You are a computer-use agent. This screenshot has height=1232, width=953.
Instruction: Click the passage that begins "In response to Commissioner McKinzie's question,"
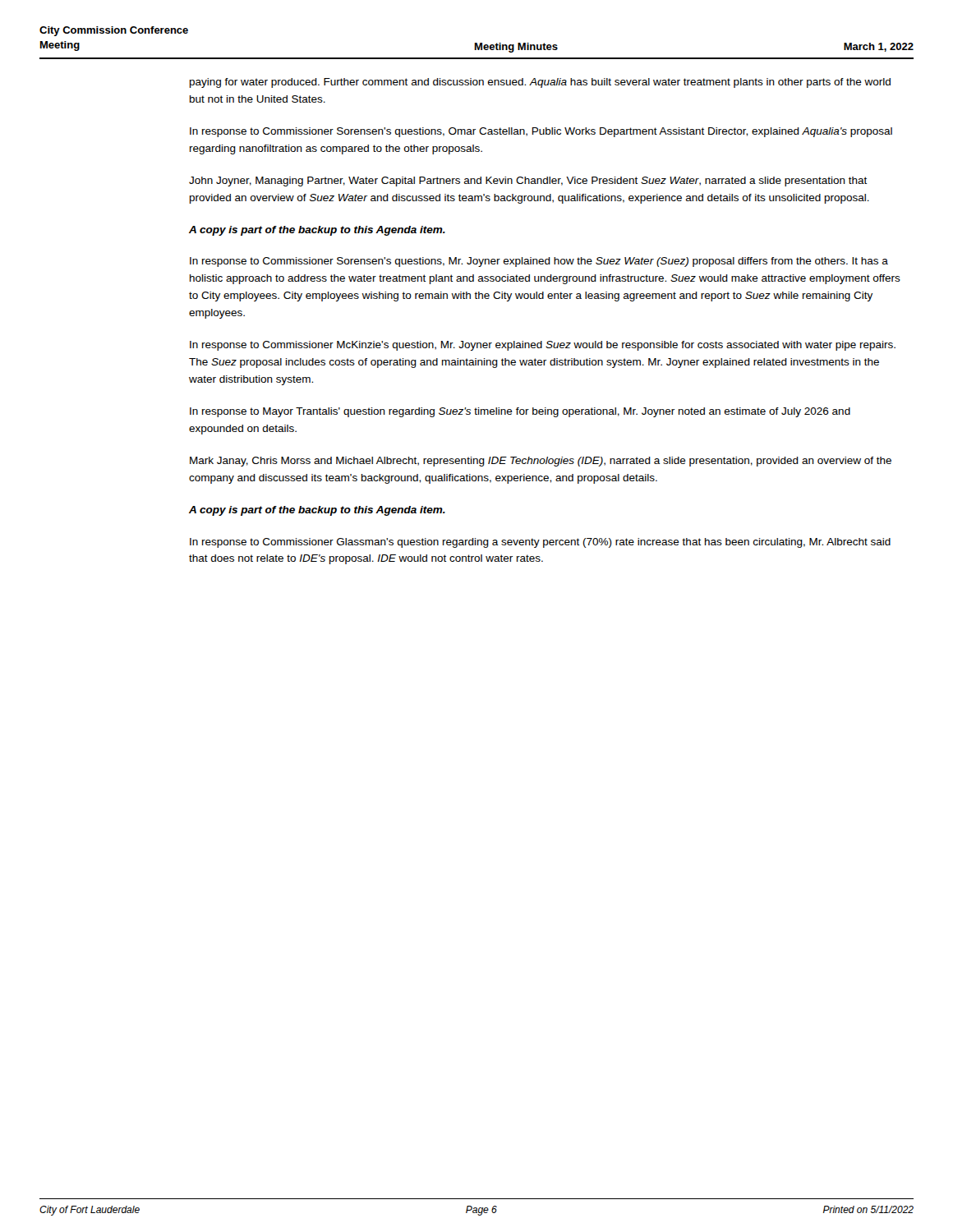click(x=543, y=362)
